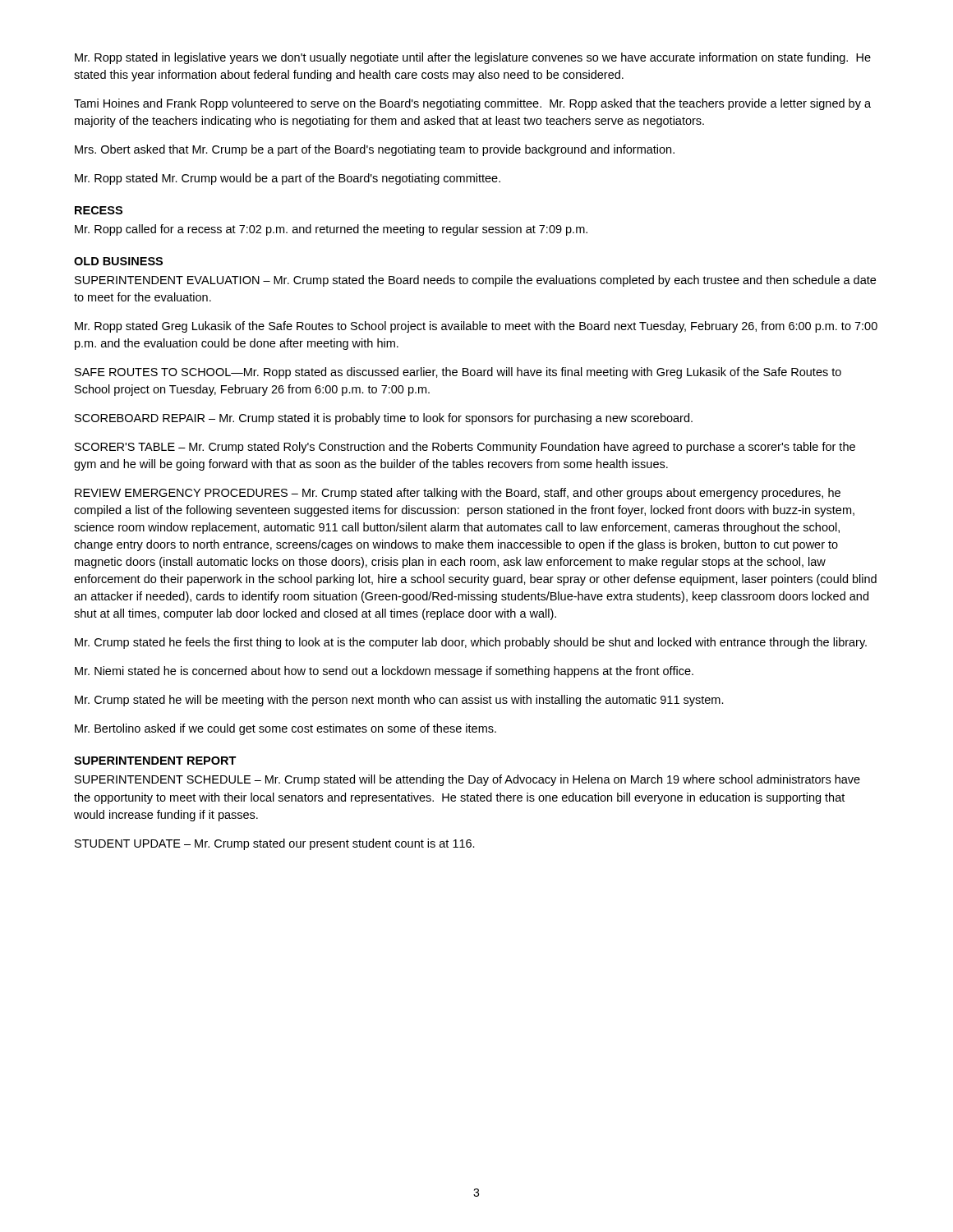Click on the text block that says "SCOREBOARD REPAIR – Mr. Crump"
Image resolution: width=953 pixels, height=1232 pixels.
[x=384, y=418]
